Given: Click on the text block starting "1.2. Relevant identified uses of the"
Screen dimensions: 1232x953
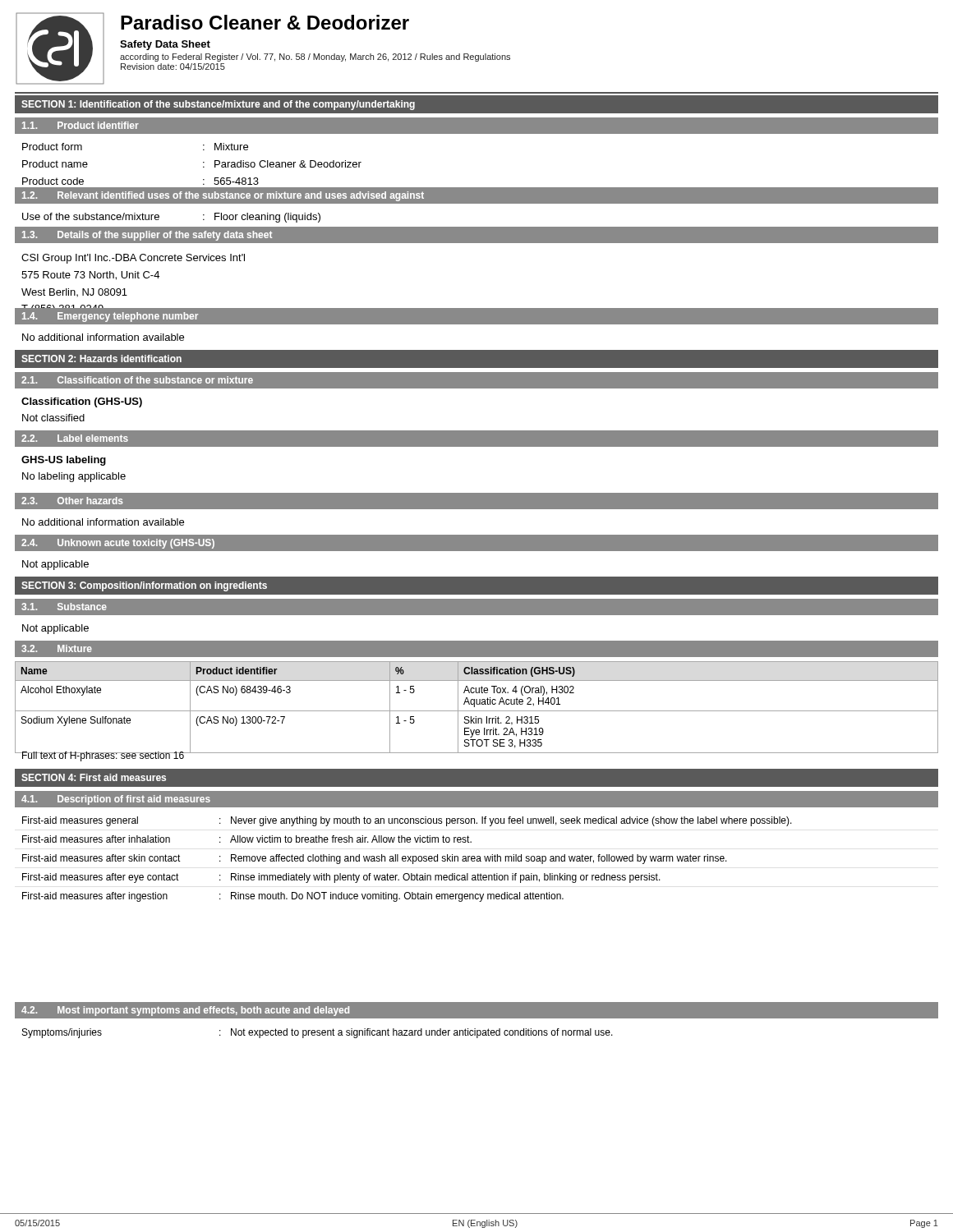Looking at the screenshot, I should click(223, 195).
